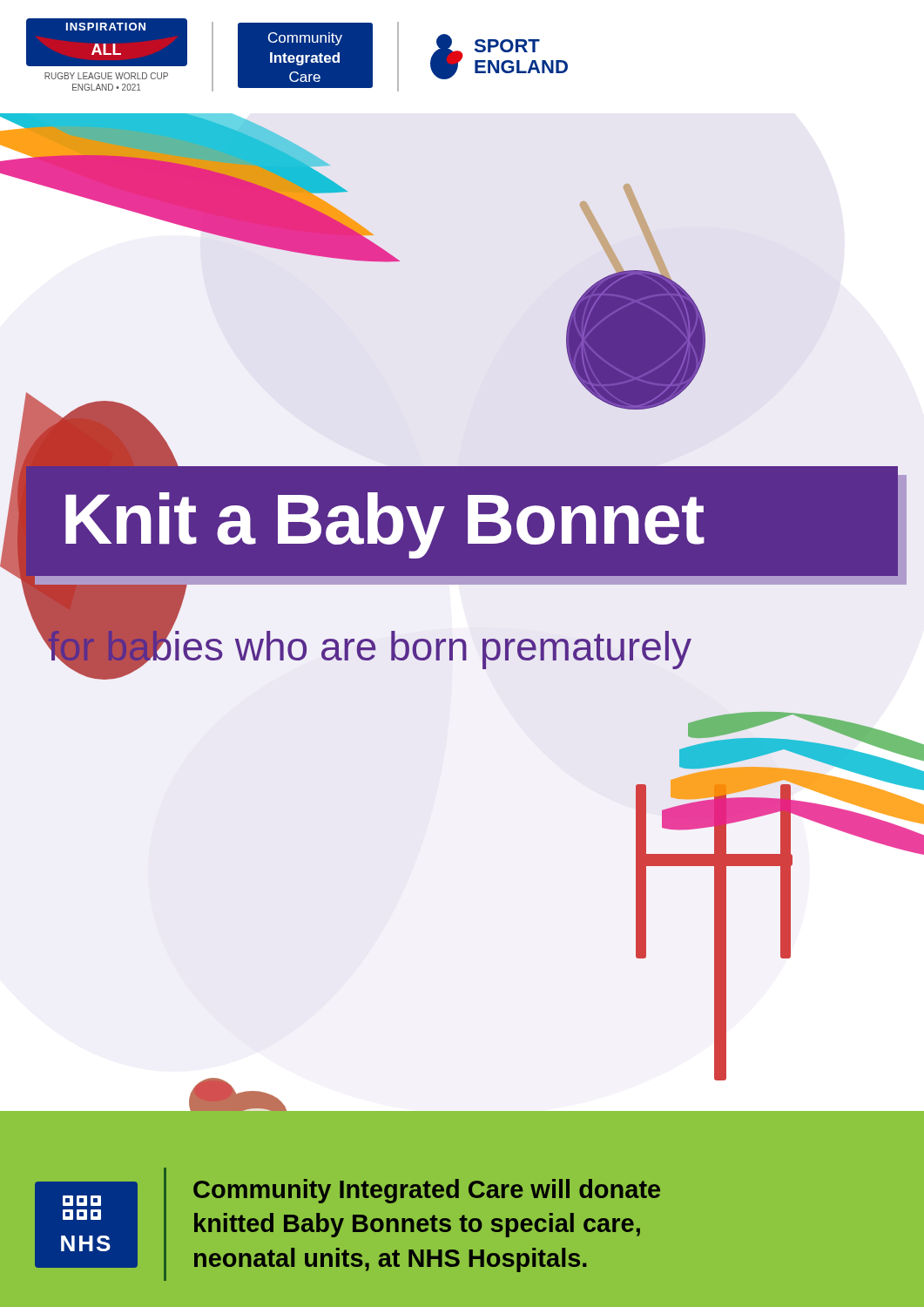Select the text block that says "Community Integrated Care will"
Screen dimensions: 1307x924
point(427,1224)
